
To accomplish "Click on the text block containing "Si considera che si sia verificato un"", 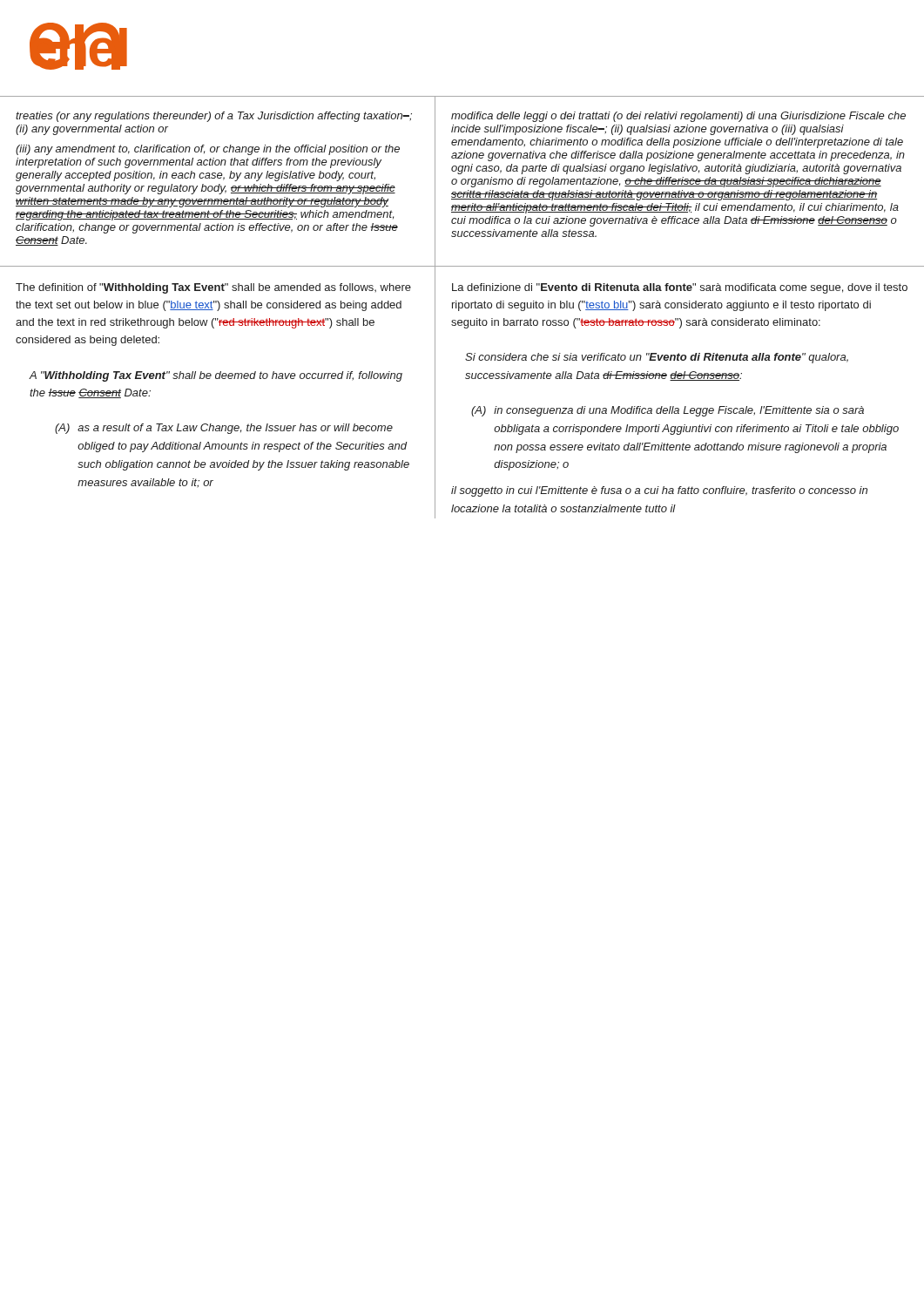I will [657, 366].
